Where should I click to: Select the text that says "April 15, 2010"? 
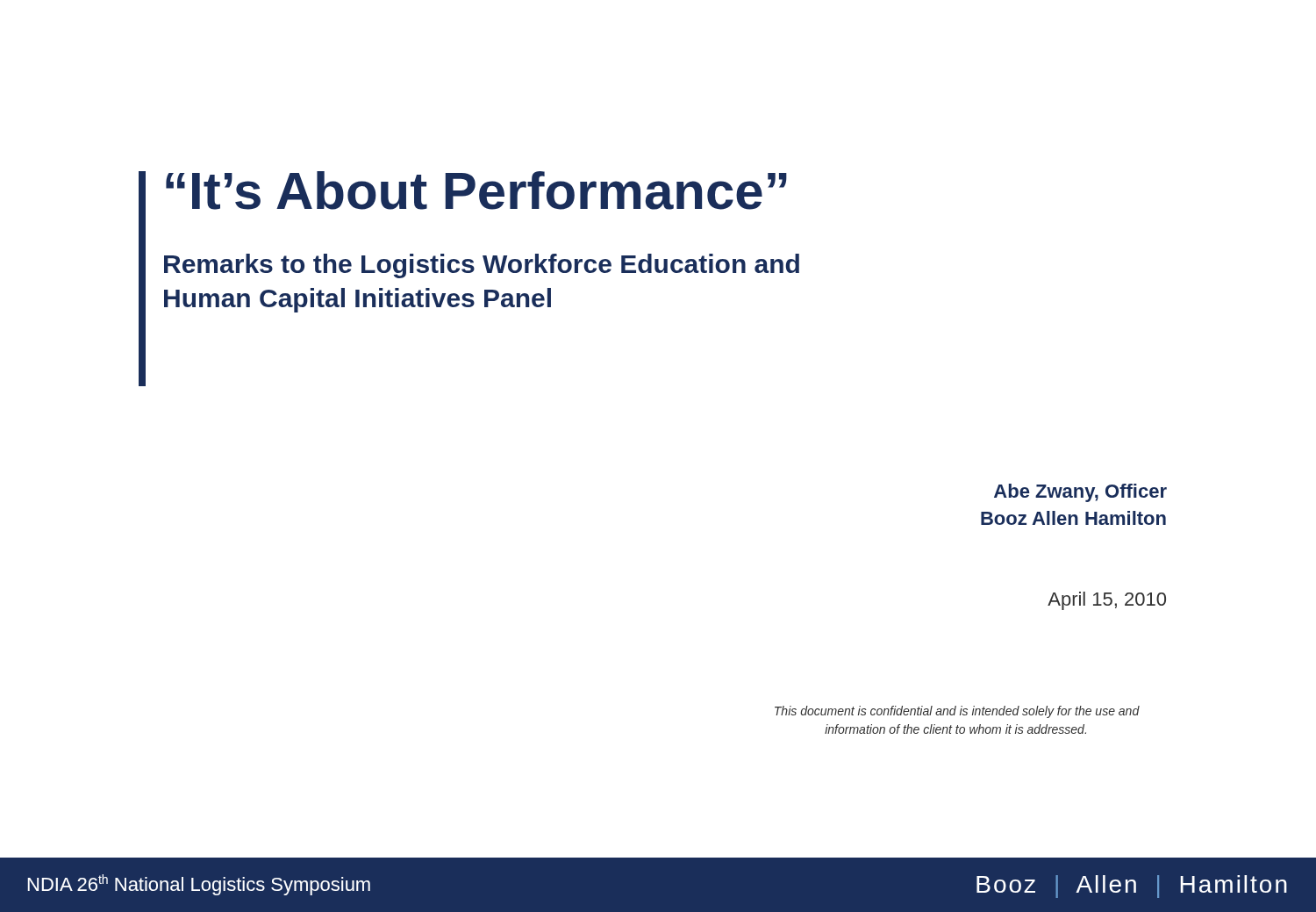[1107, 600]
